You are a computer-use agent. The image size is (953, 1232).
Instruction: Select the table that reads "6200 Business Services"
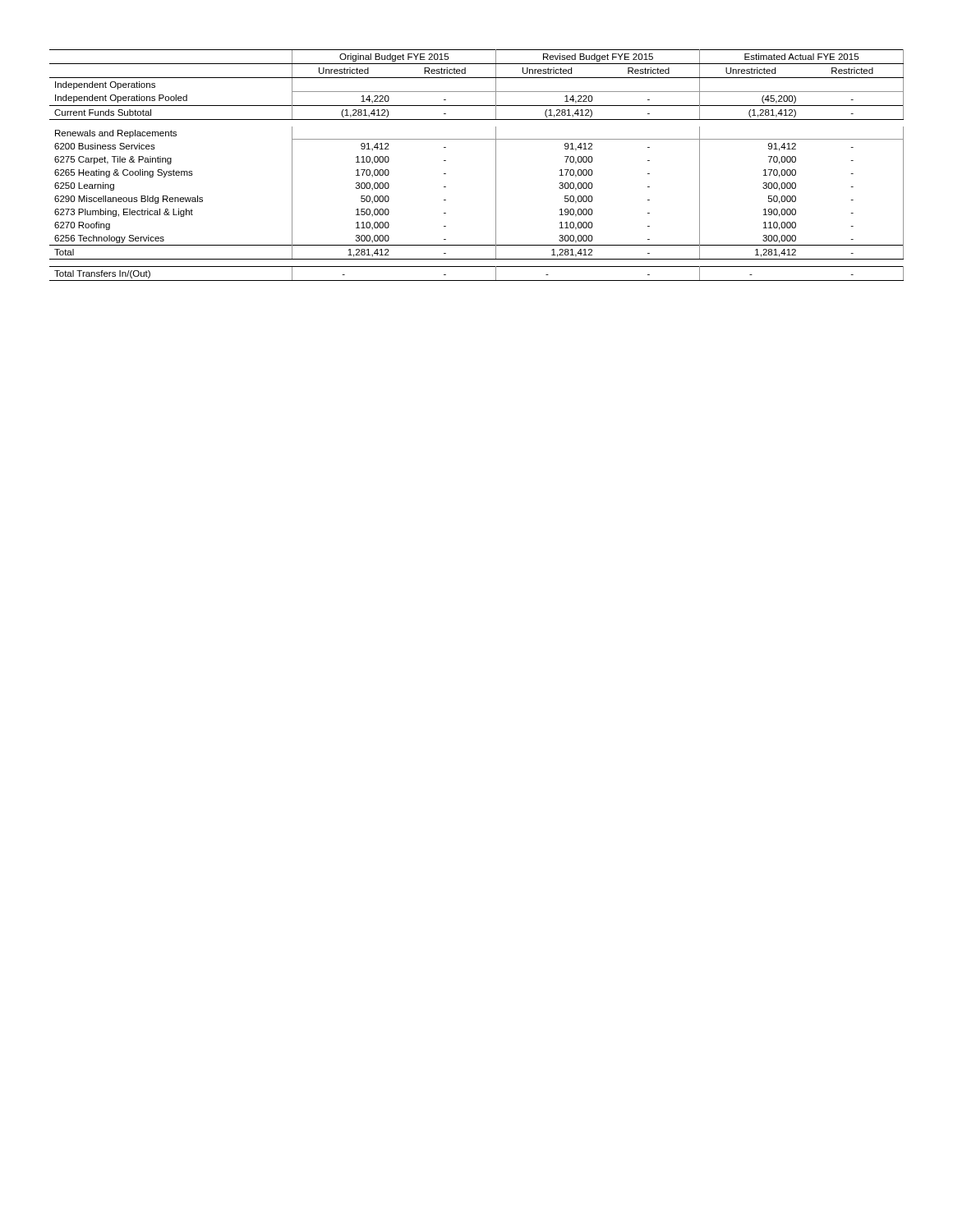coord(476,165)
